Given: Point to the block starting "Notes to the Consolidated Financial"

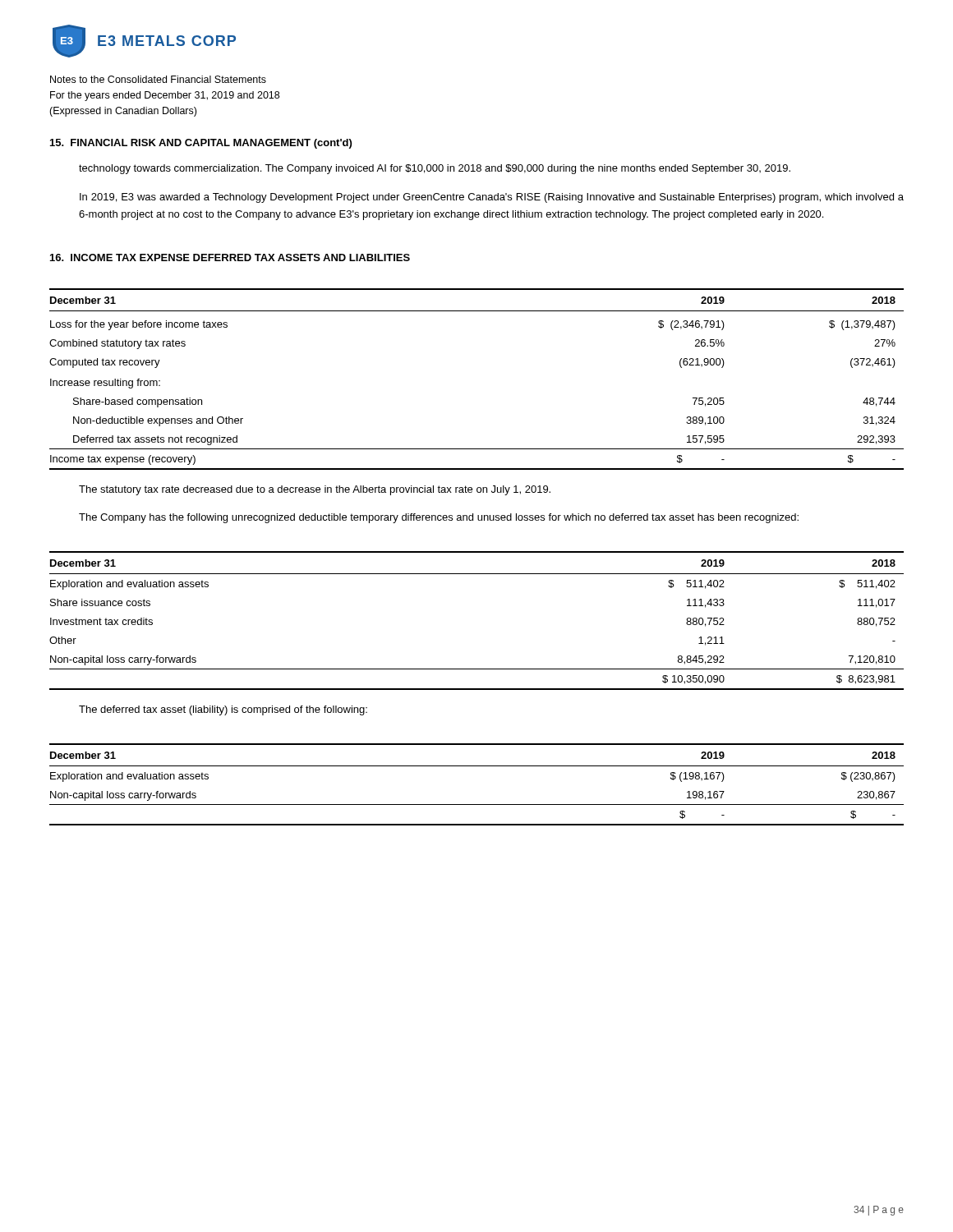Looking at the screenshot, I should coord(165,95).
